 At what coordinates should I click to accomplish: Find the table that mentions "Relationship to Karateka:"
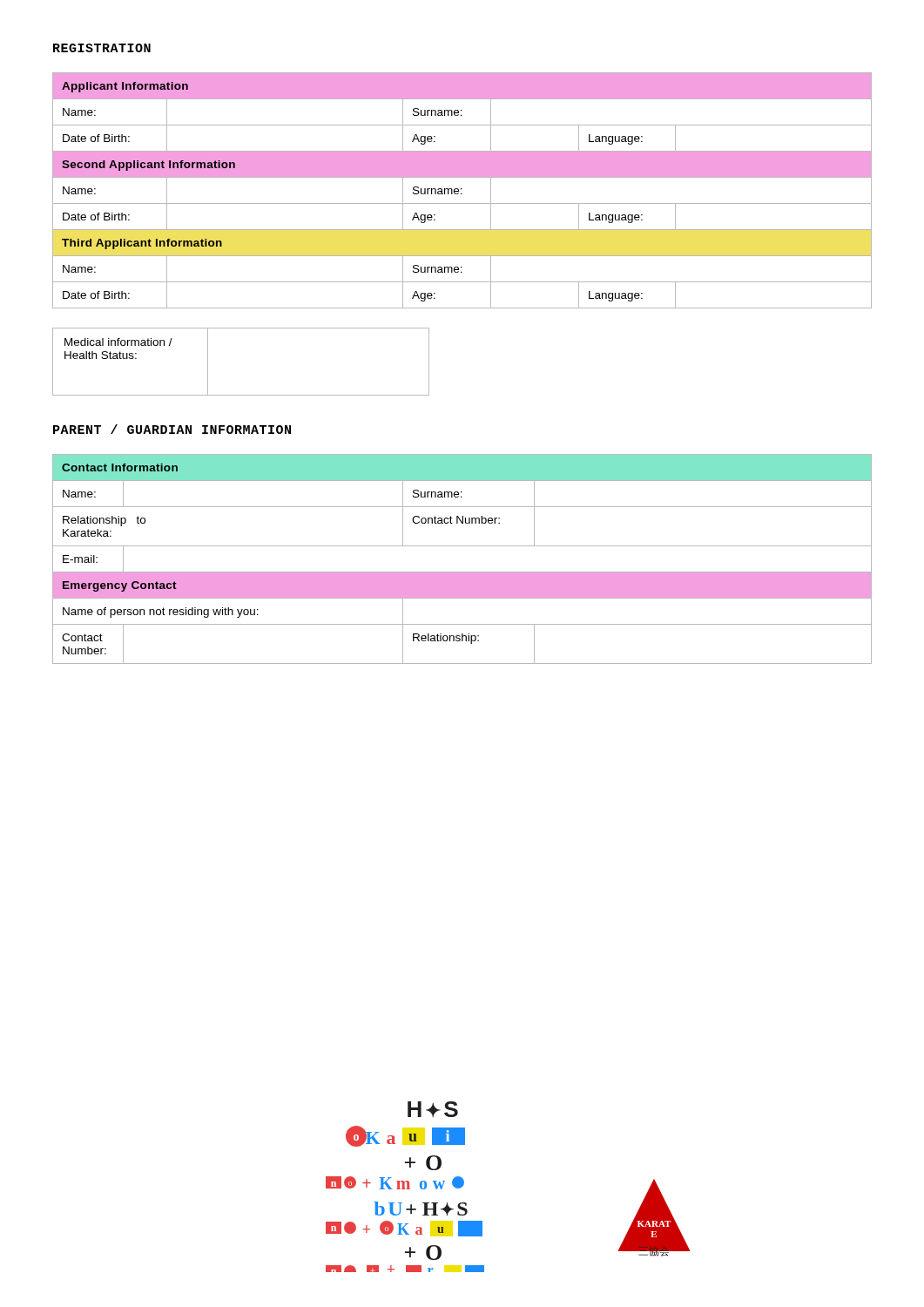pos(462,559)
